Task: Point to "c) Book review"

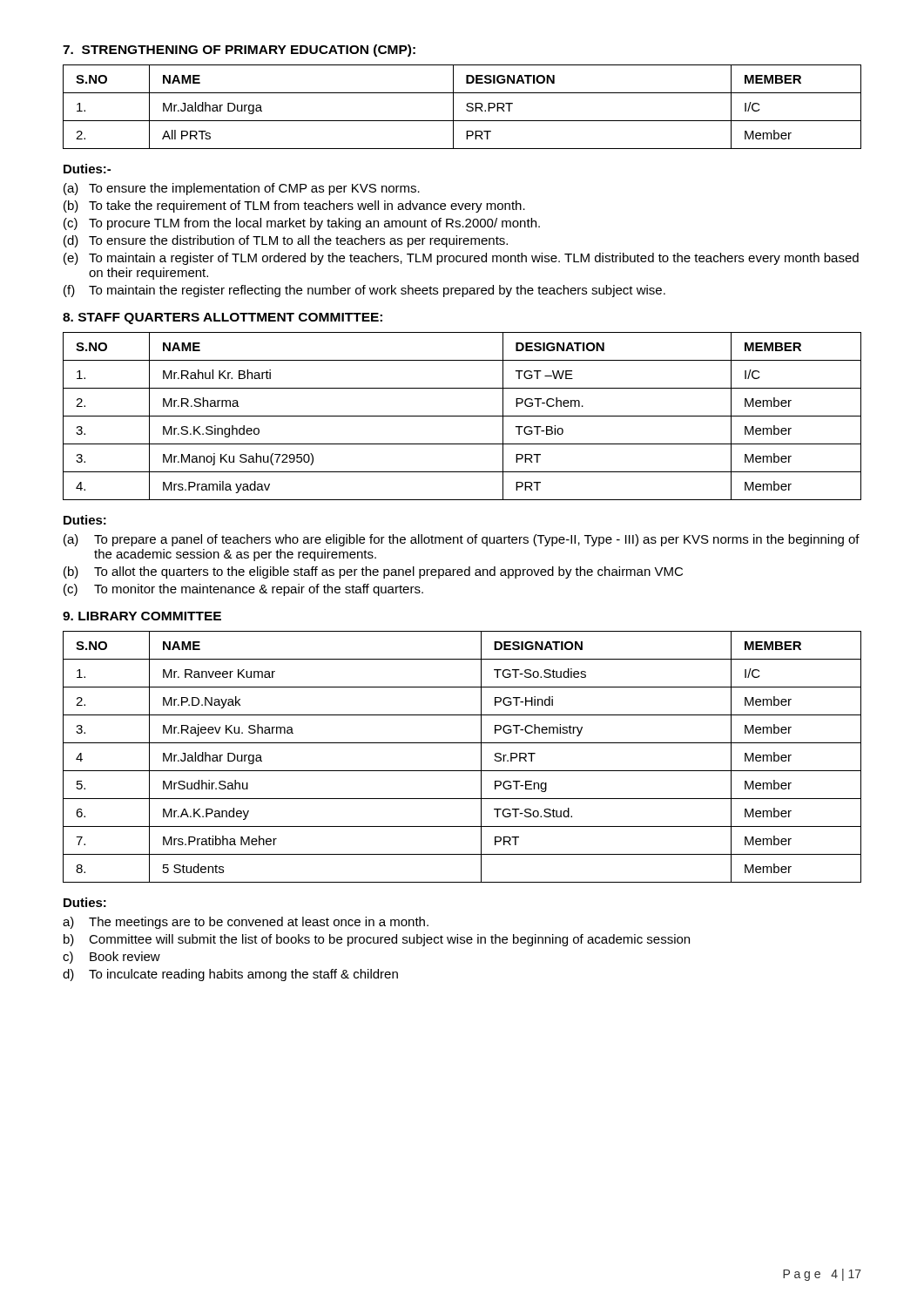Action: pyautogui.click(x=111, y=956)
